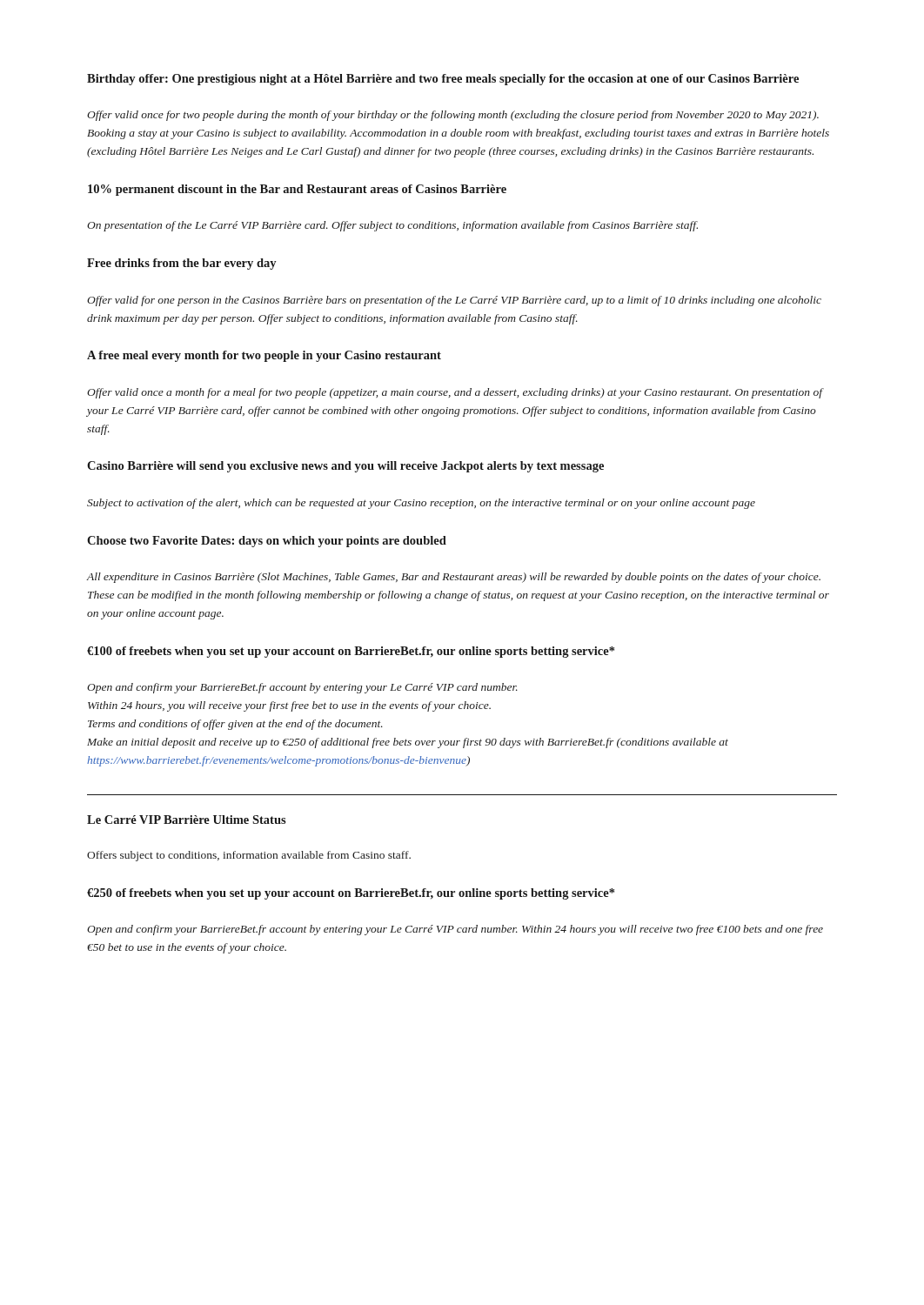The height and width of the screenshot is (1305, 924).
Task: Locate the section header containing "€250 of freebets when you"
Action: pos(462,892)
